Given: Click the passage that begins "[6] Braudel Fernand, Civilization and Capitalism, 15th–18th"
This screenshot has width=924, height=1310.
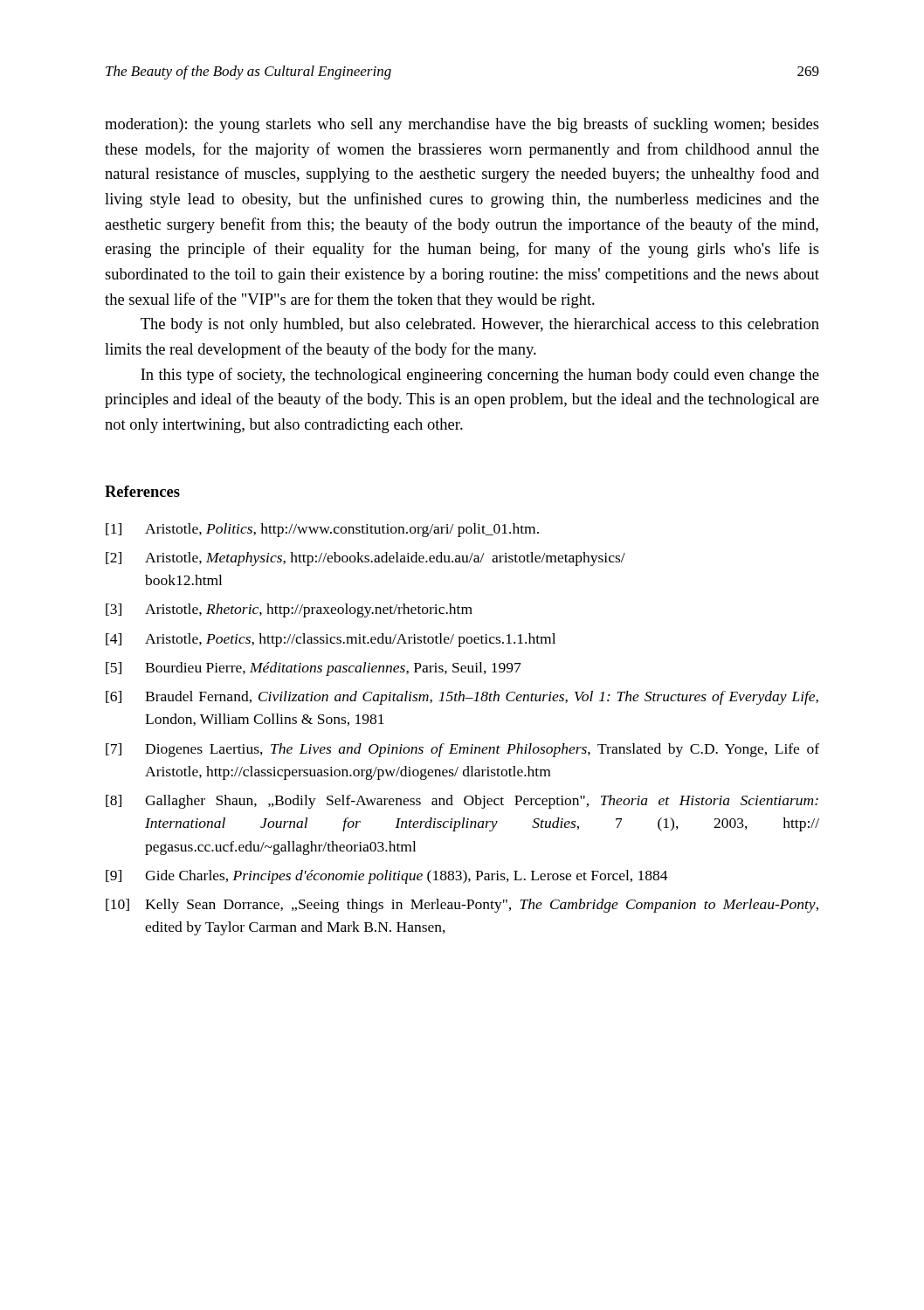Looking at the screenshot, I should pos(462,708).
